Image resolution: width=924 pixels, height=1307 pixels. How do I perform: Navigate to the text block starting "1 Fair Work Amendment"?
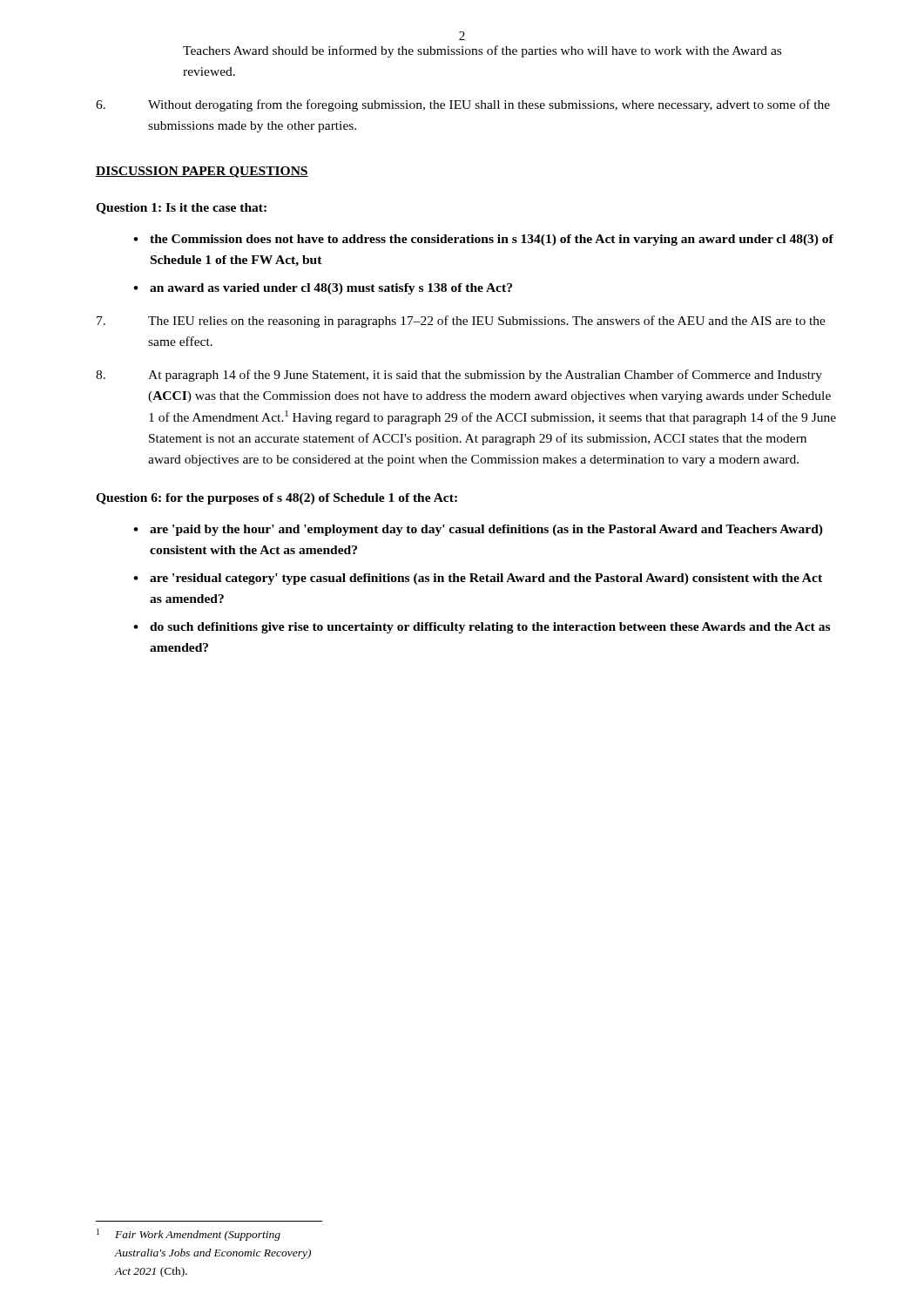point(209,1254)
